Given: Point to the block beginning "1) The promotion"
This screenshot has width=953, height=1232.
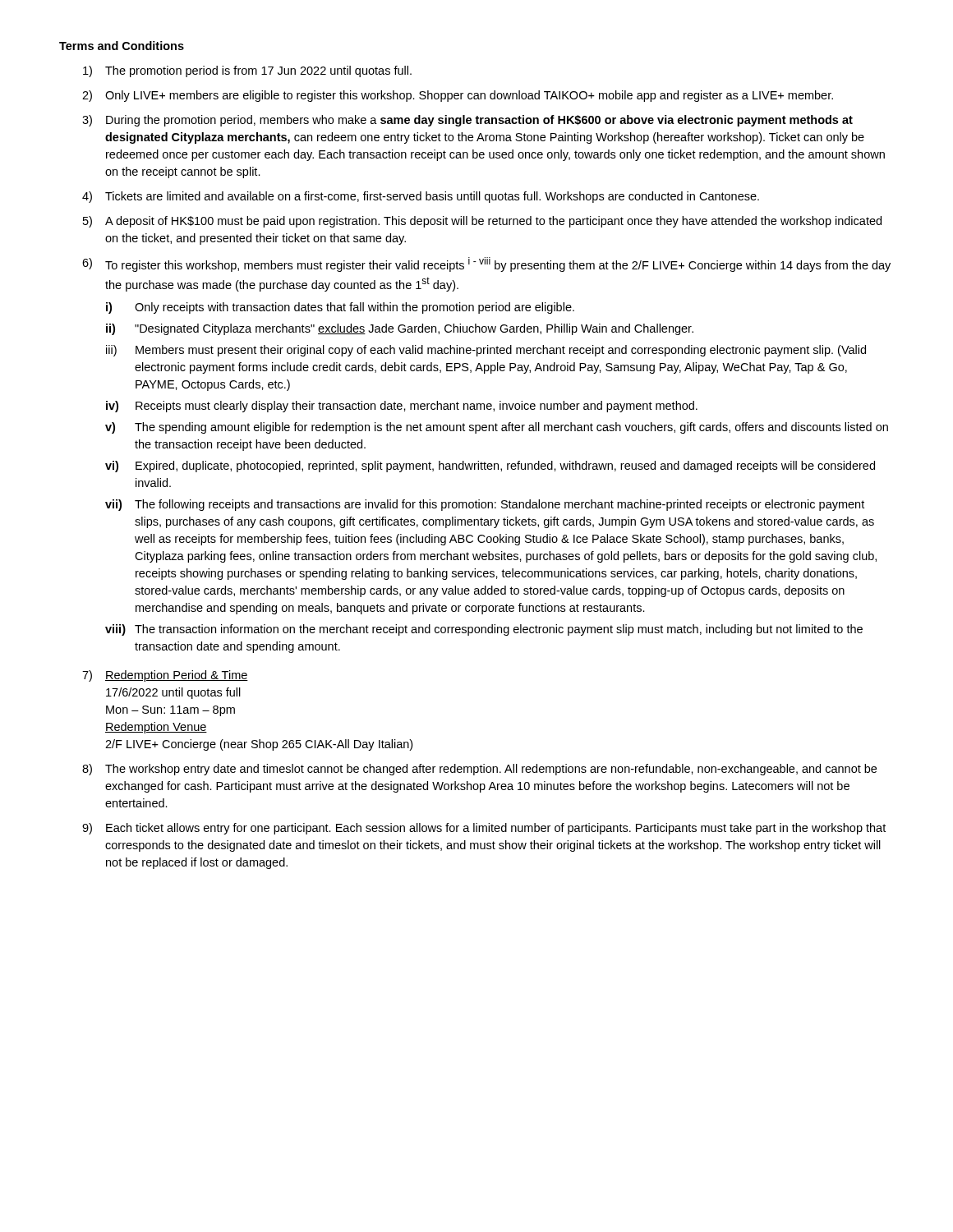Looking at the screenshot, I should 247,71.
